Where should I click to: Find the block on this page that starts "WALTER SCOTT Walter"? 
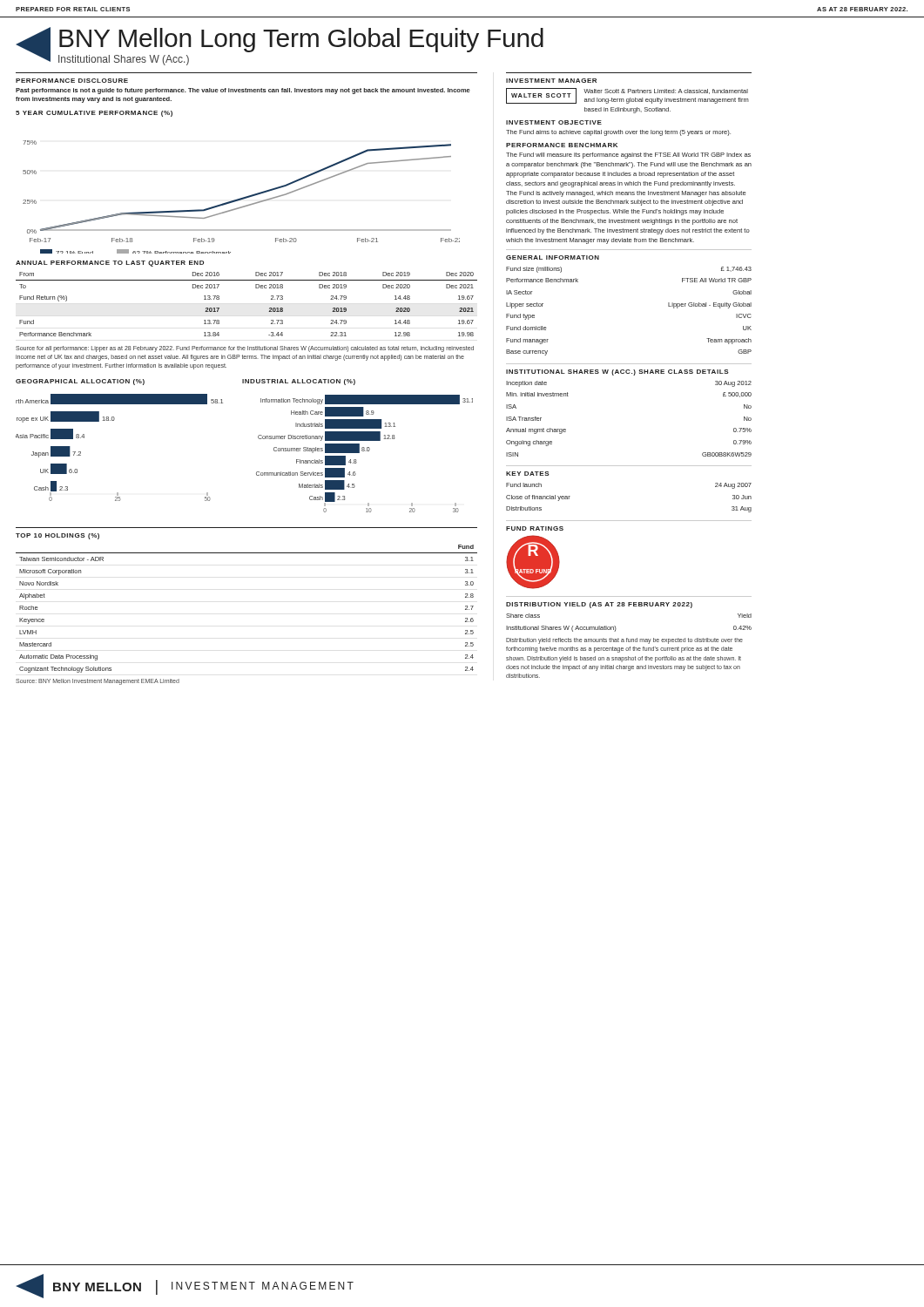pyautogui.click(x=629, y=101)
